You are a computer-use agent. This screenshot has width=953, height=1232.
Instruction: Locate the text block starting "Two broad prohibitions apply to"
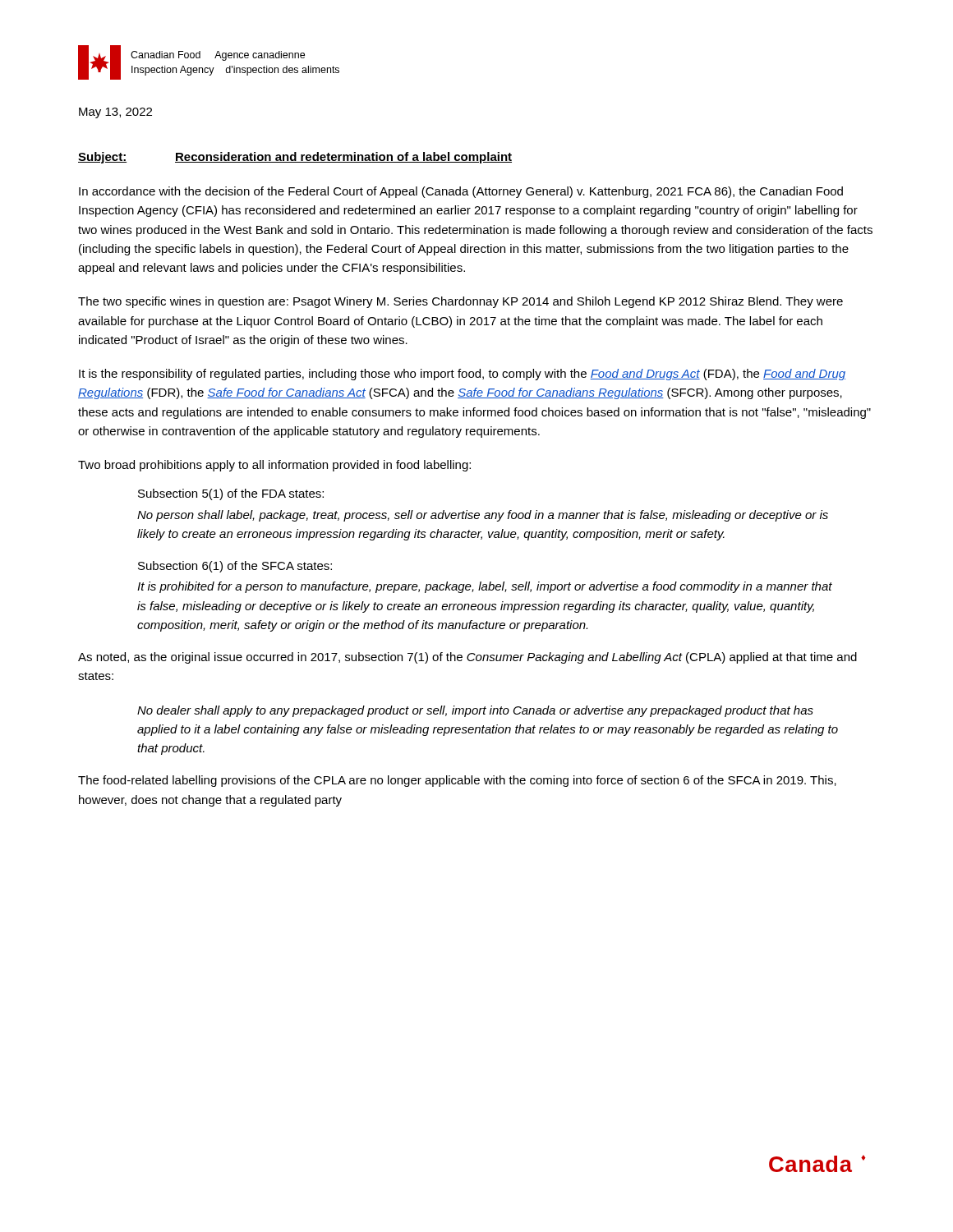[275, 464]
